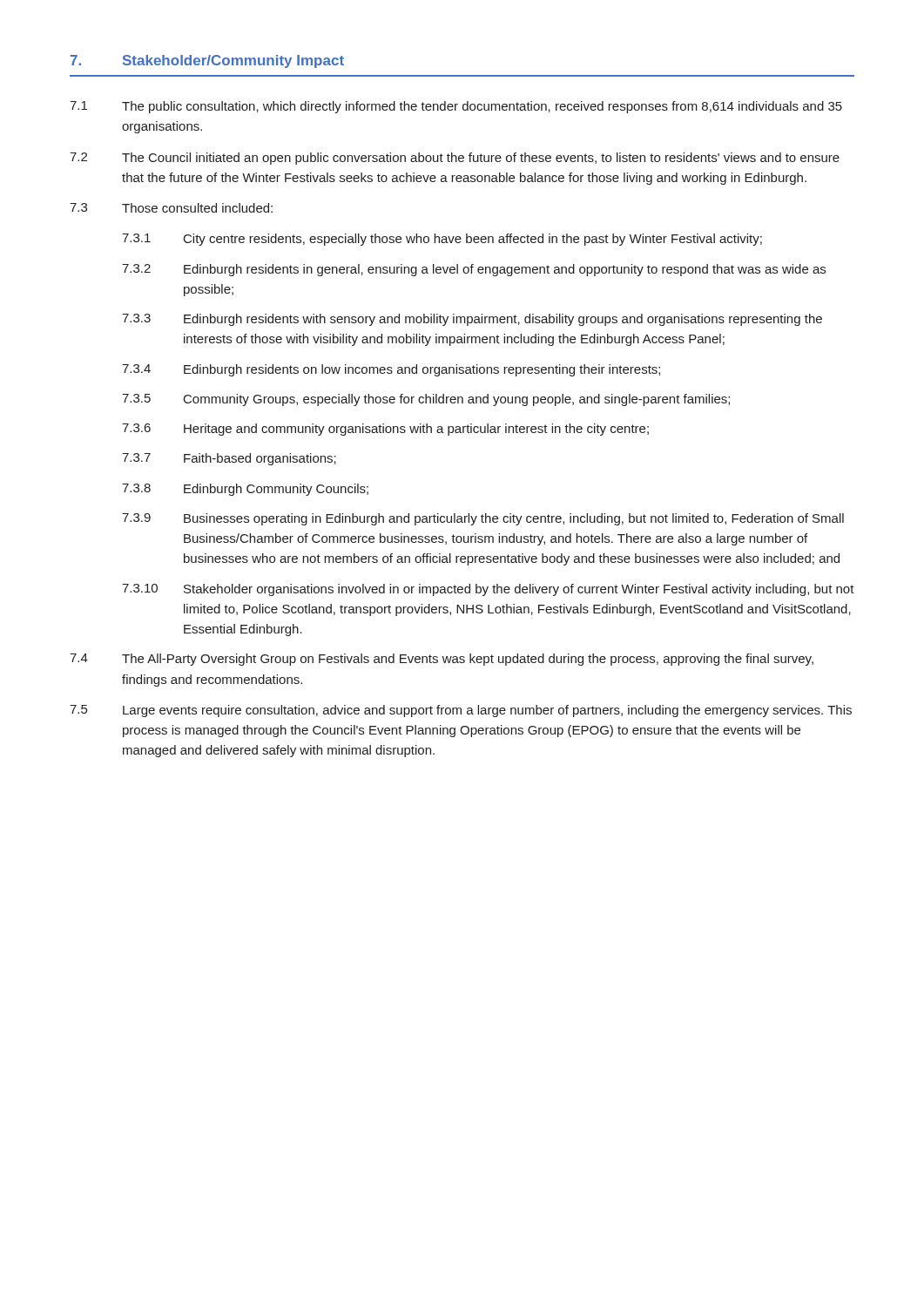Image resolution: width=924 pixels, height=1307 pixels.
Task: Locate the list item with the text "7.3.1 City centre residents, especially those"
Action: point(488,239)
